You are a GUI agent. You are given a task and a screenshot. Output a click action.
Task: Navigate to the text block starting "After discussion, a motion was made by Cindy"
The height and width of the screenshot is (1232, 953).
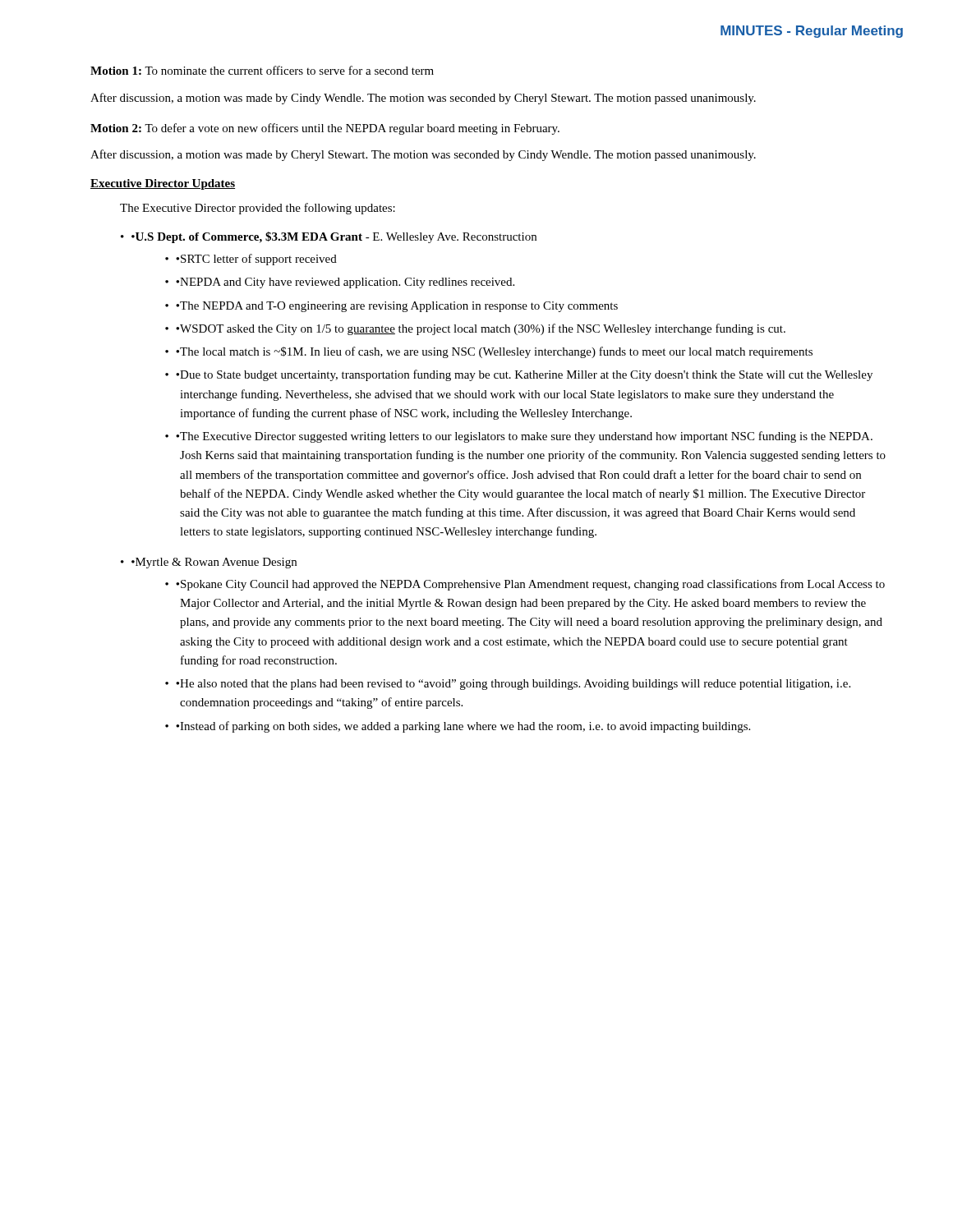pyautogui.click(x=423, y=97)
